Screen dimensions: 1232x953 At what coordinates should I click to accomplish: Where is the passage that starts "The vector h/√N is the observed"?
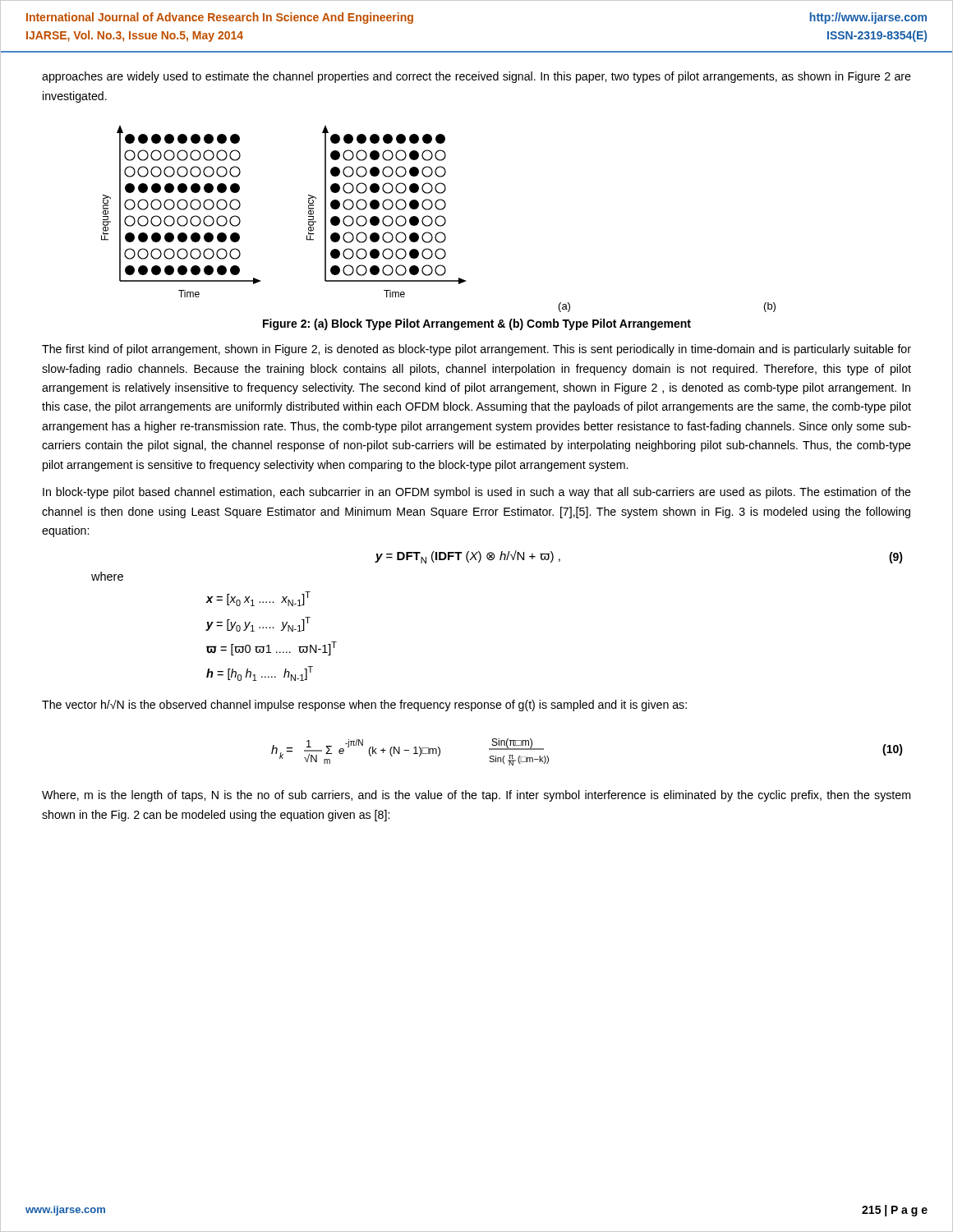[365, 705]
